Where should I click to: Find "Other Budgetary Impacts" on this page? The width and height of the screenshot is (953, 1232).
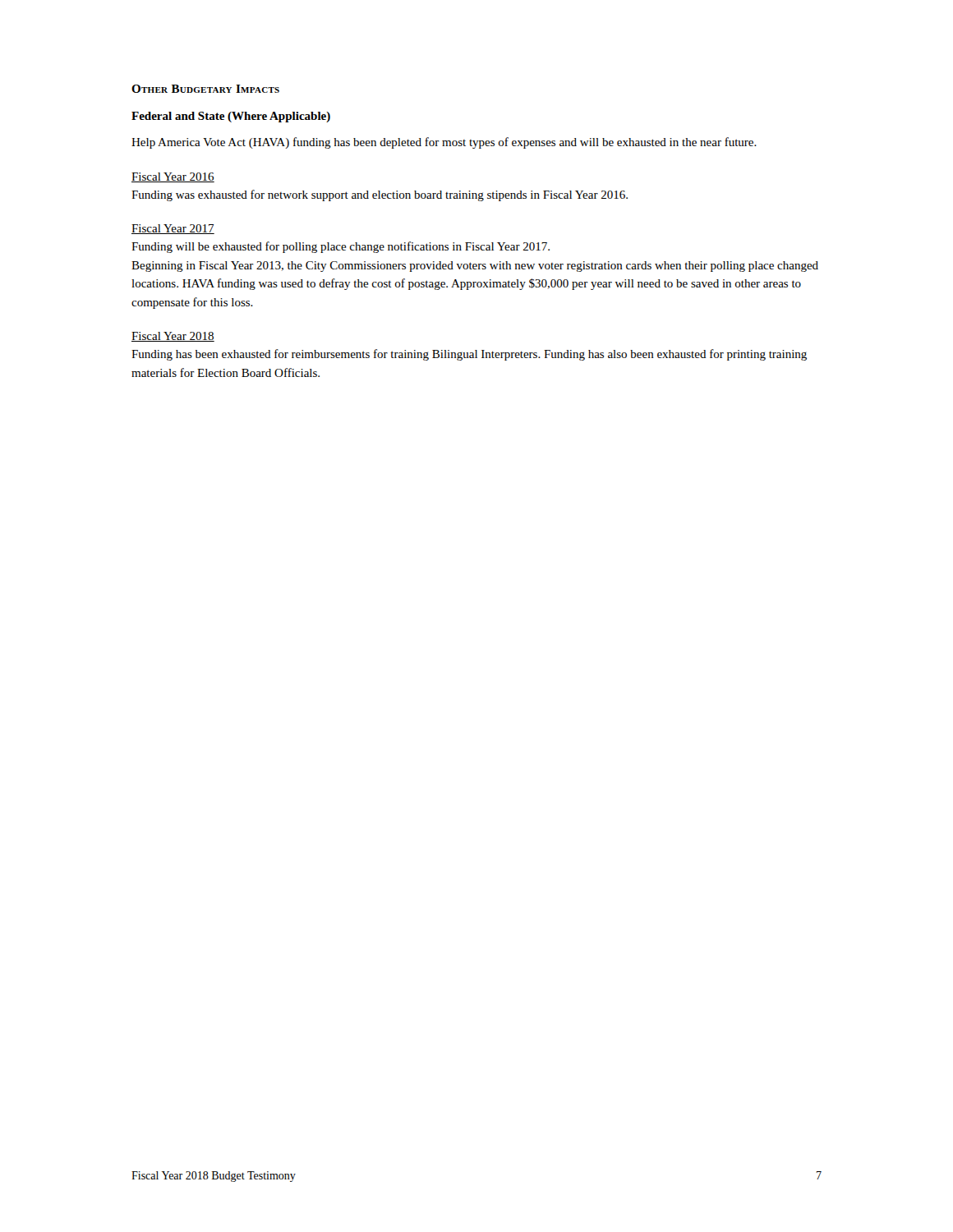pos(206,89)
